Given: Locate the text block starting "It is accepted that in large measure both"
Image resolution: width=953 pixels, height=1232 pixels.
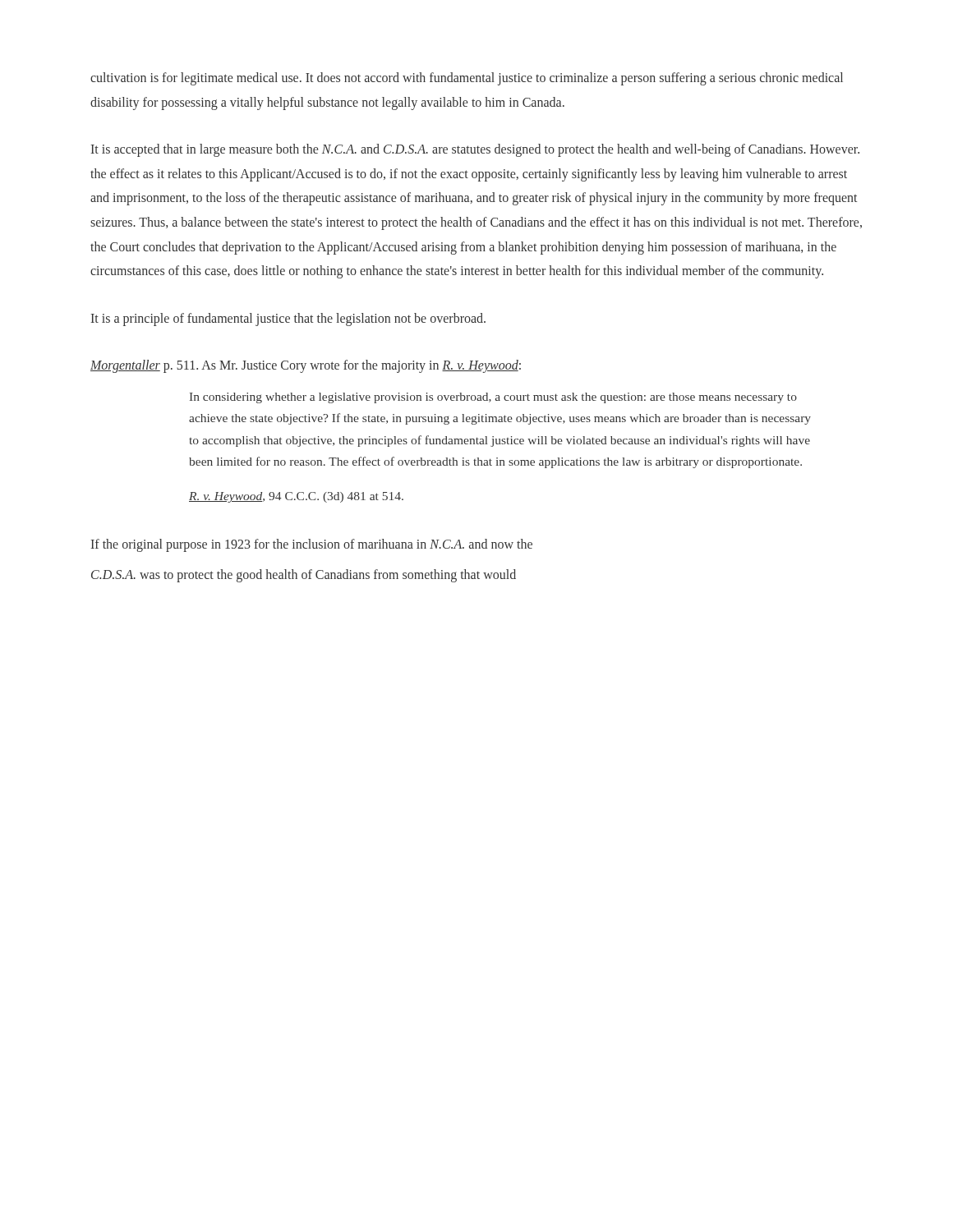Looking at the screenshot, I should (x=476, y=210).
